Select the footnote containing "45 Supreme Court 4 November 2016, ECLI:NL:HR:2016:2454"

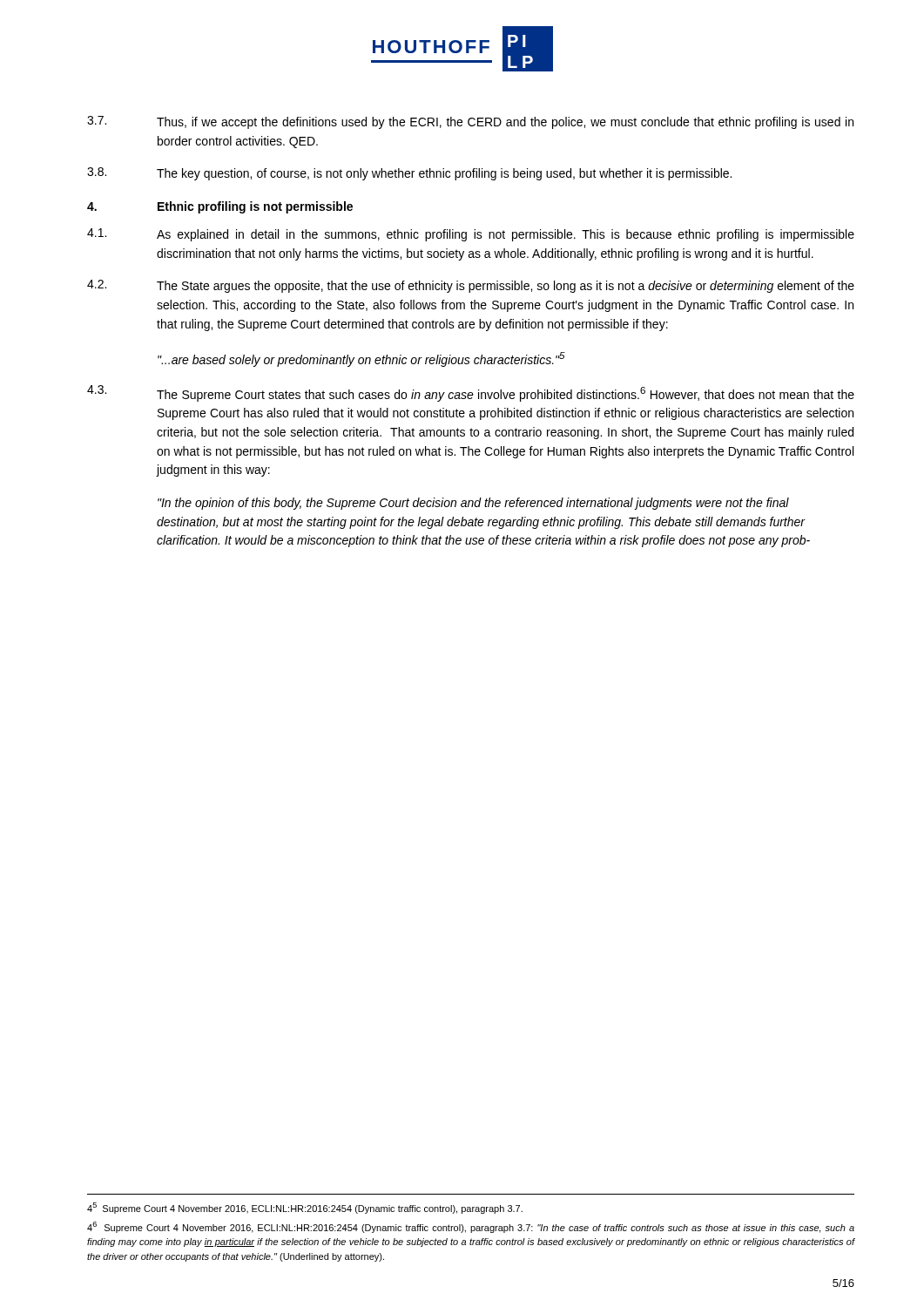(305, 1207)
